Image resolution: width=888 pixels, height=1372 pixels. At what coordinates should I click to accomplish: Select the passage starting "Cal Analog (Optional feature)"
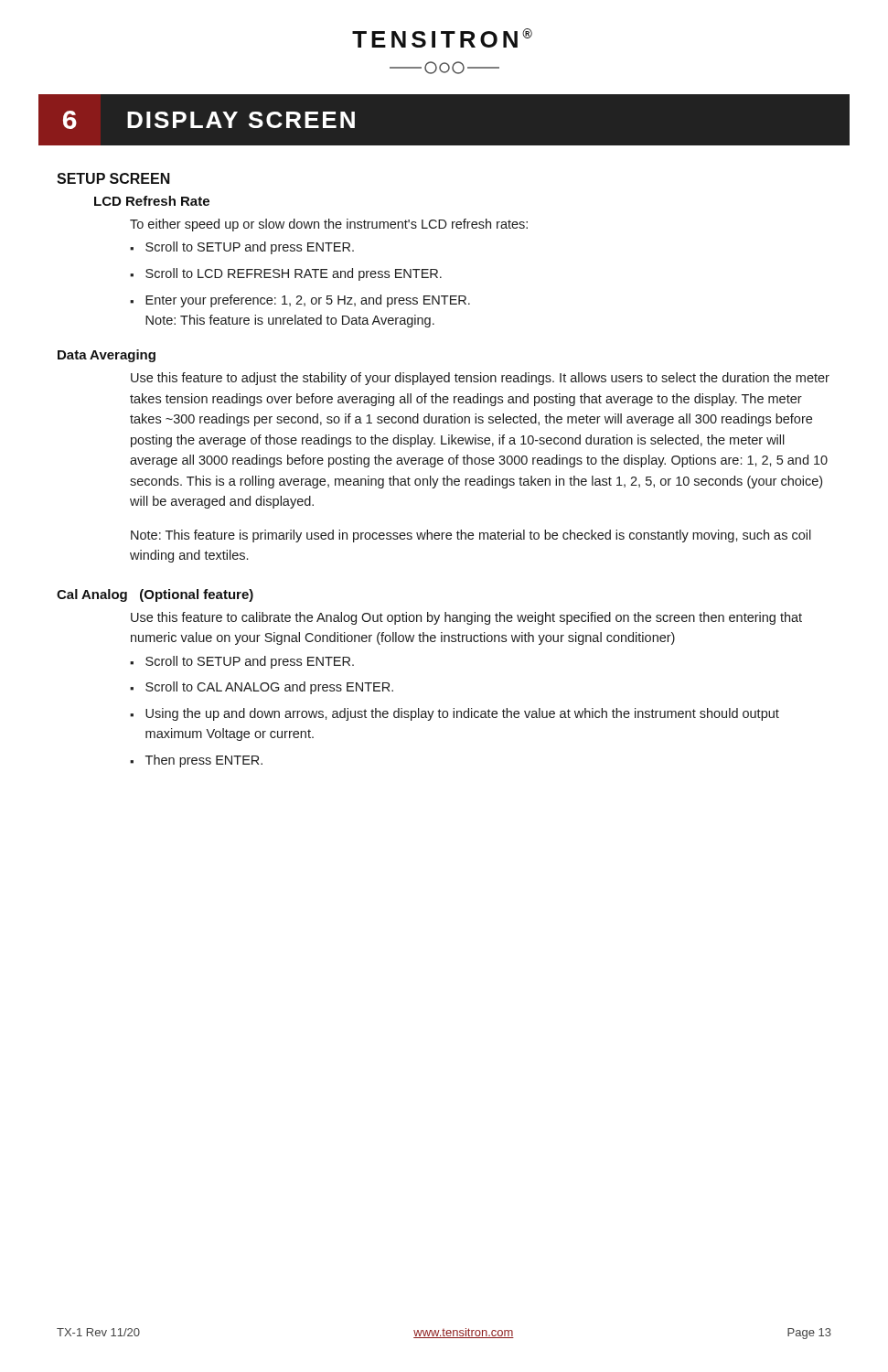click(x=155, y=594)
